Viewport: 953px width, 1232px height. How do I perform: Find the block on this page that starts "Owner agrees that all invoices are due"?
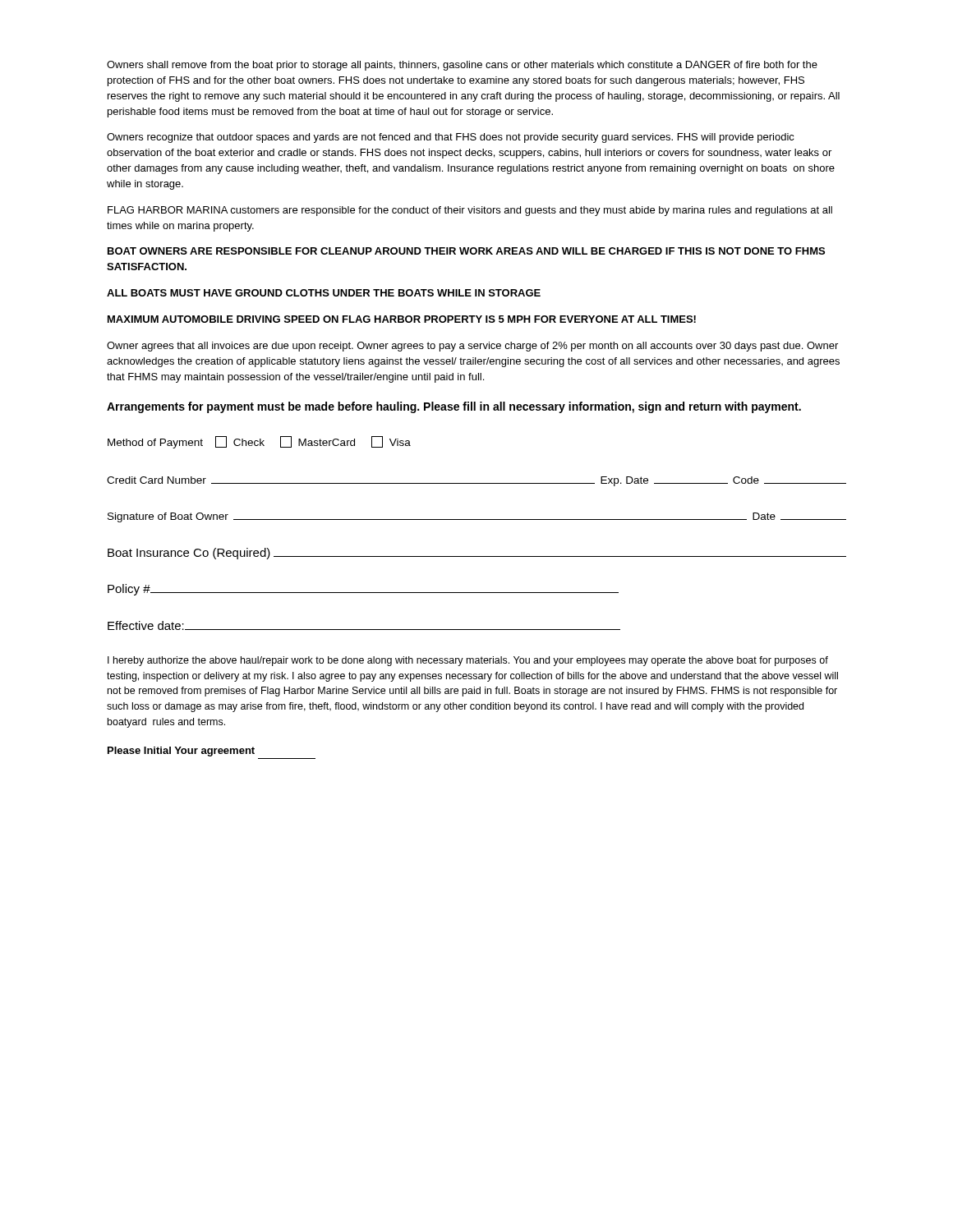coord(473,361)
